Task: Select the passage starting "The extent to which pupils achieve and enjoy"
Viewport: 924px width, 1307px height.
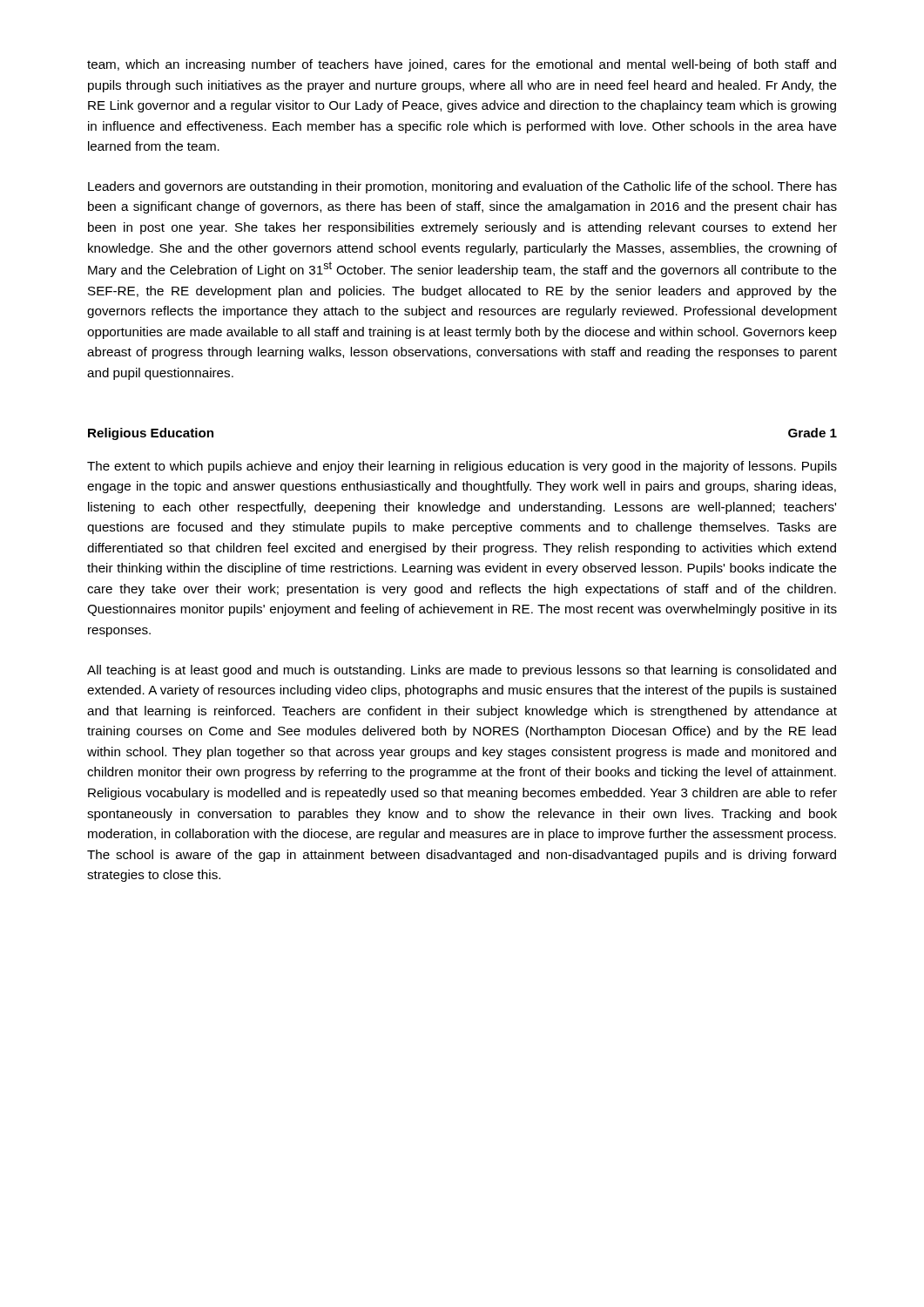Action: click(x=462, y=547)
